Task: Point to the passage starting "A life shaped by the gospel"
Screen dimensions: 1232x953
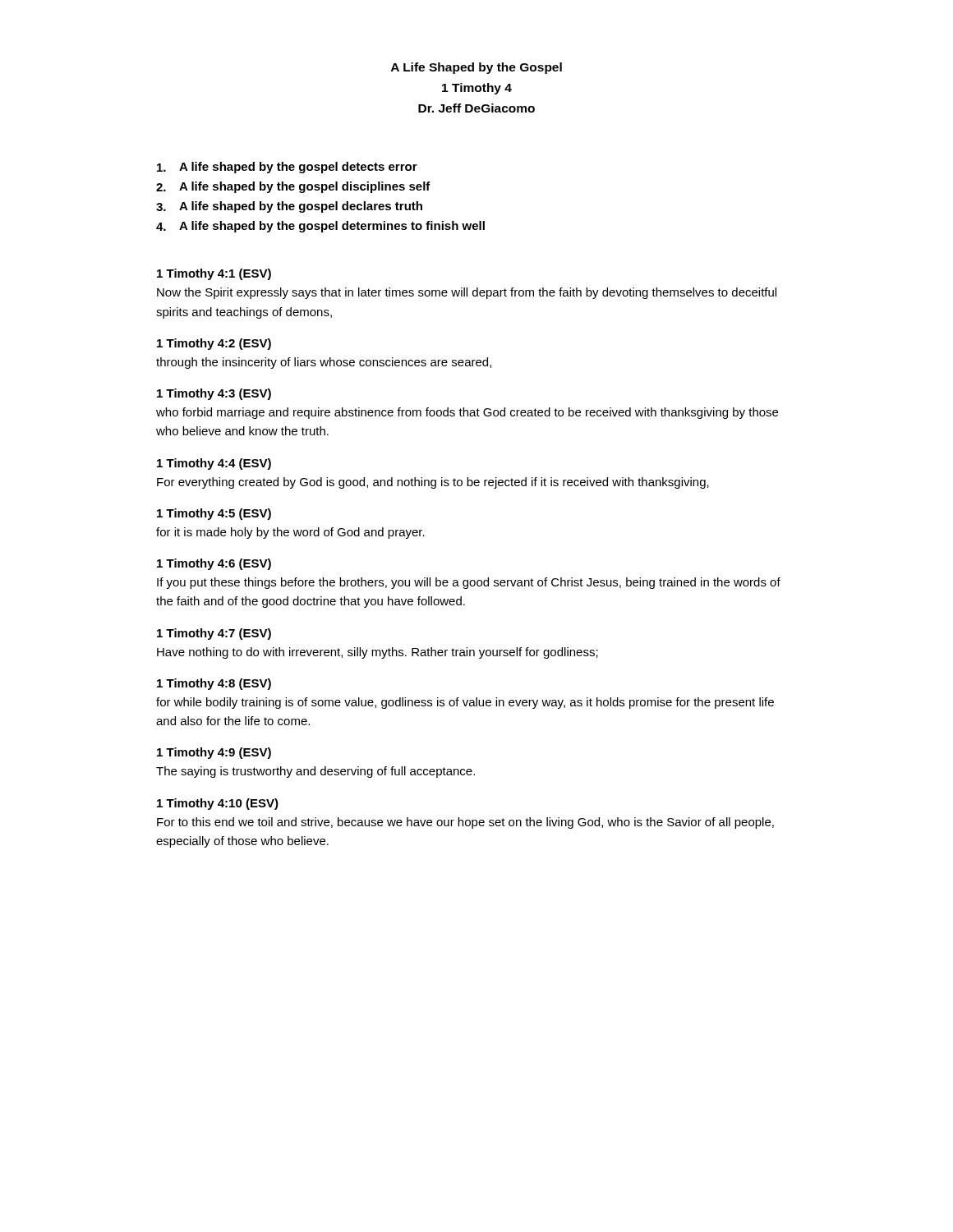Action: [x=287, y=167]
